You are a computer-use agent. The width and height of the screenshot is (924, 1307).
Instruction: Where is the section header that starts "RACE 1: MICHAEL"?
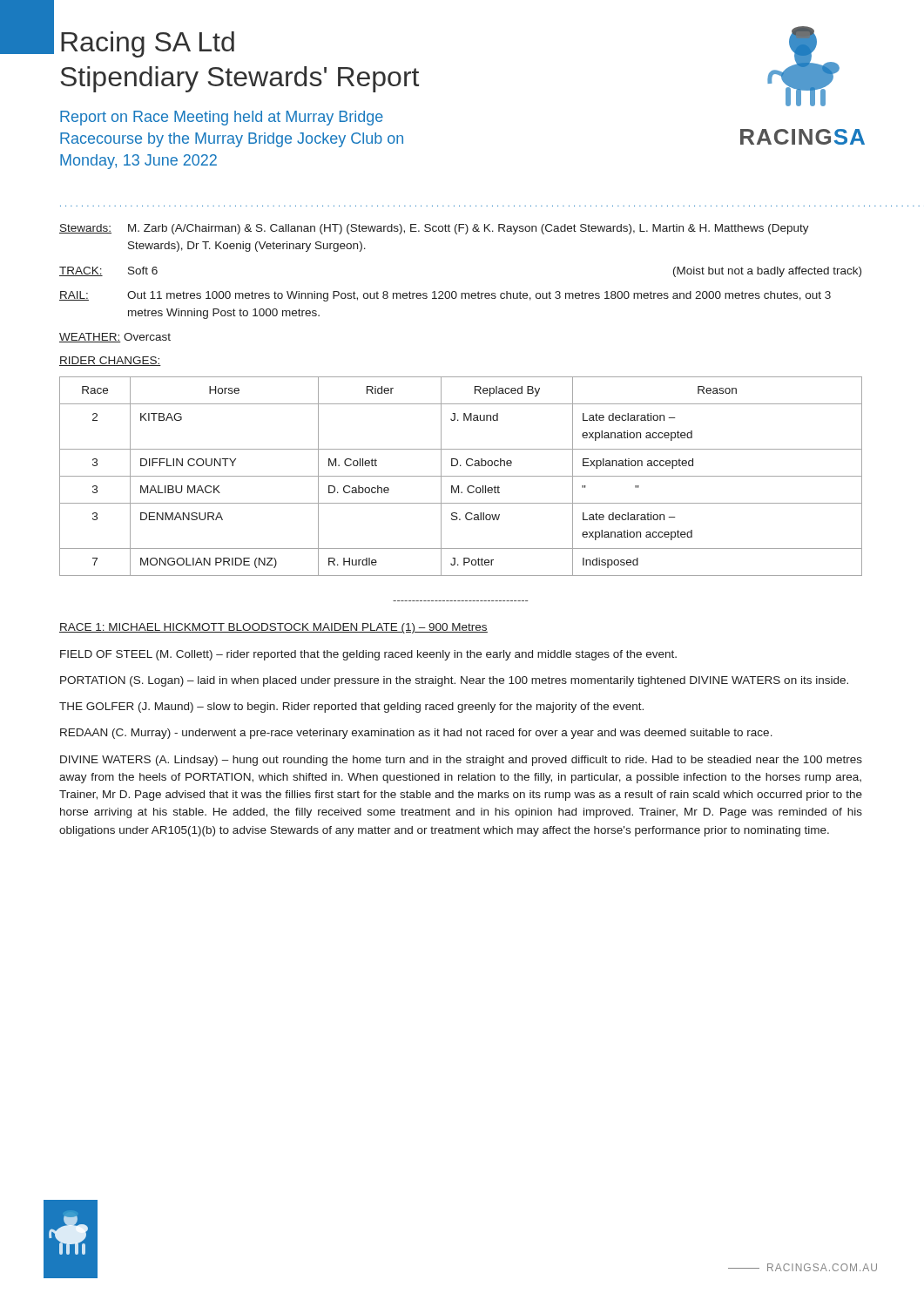point(273,627)
